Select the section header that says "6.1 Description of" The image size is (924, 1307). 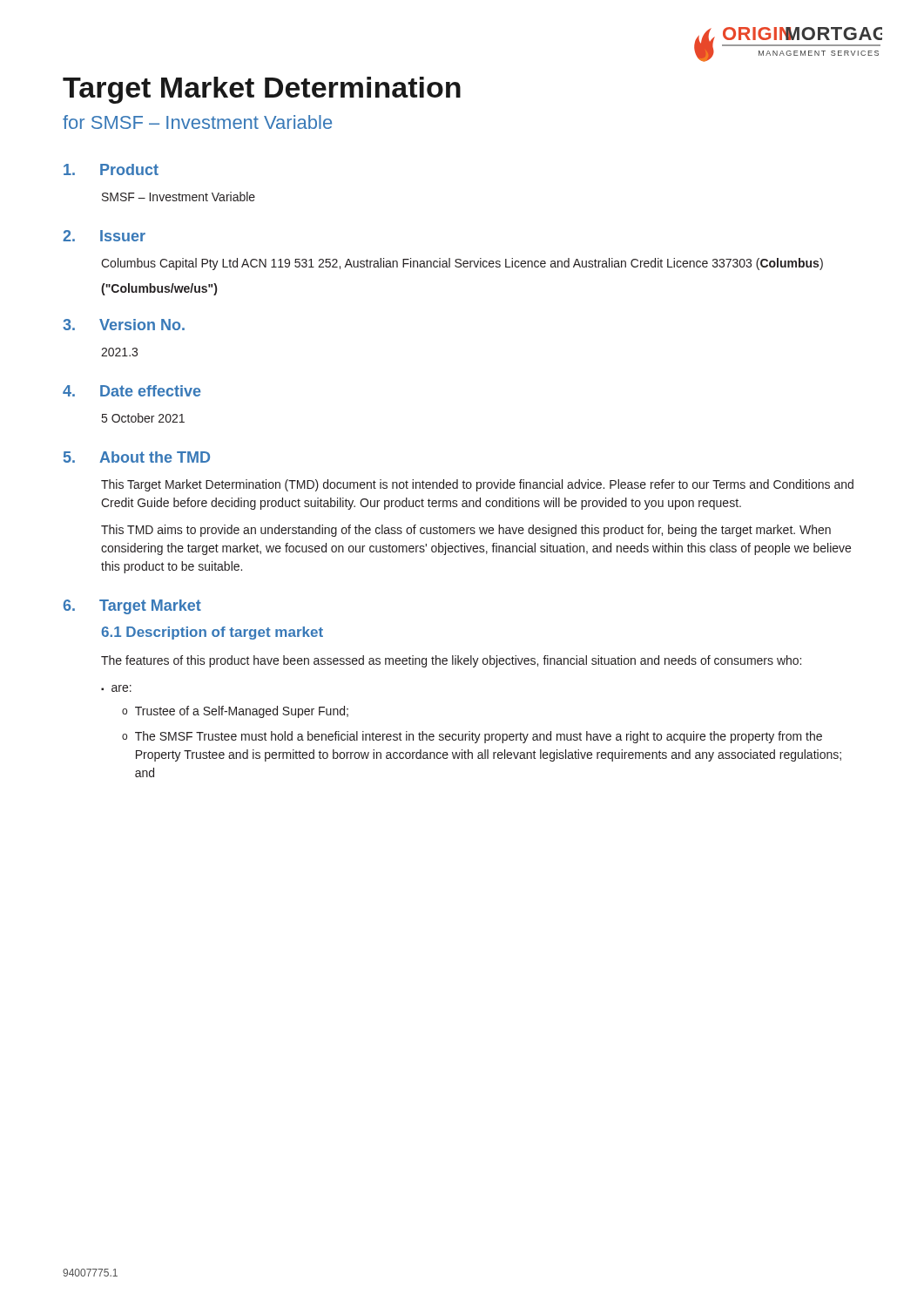(212, 633)
